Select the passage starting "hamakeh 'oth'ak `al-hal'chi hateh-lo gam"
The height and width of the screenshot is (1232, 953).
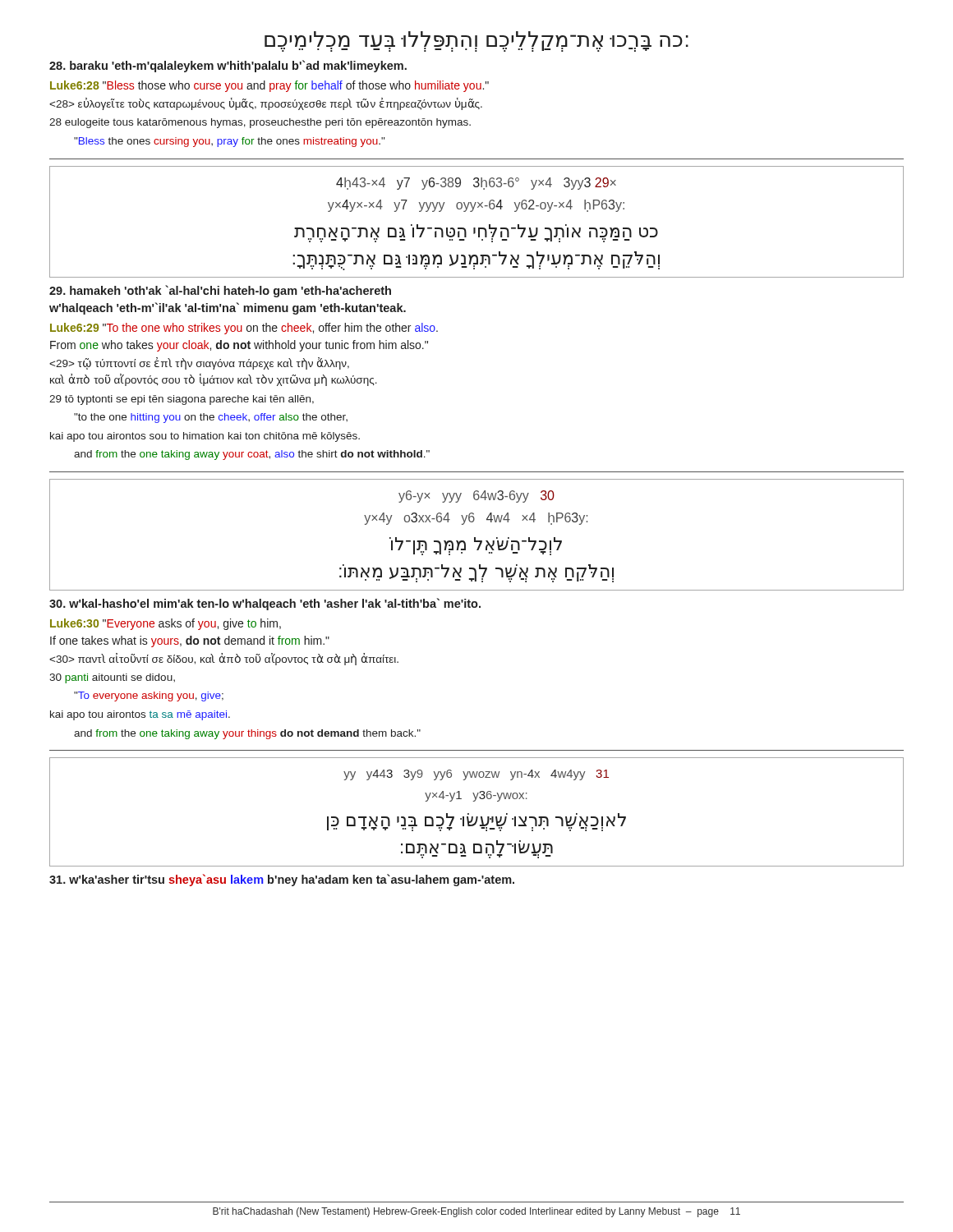pos(228,299)
